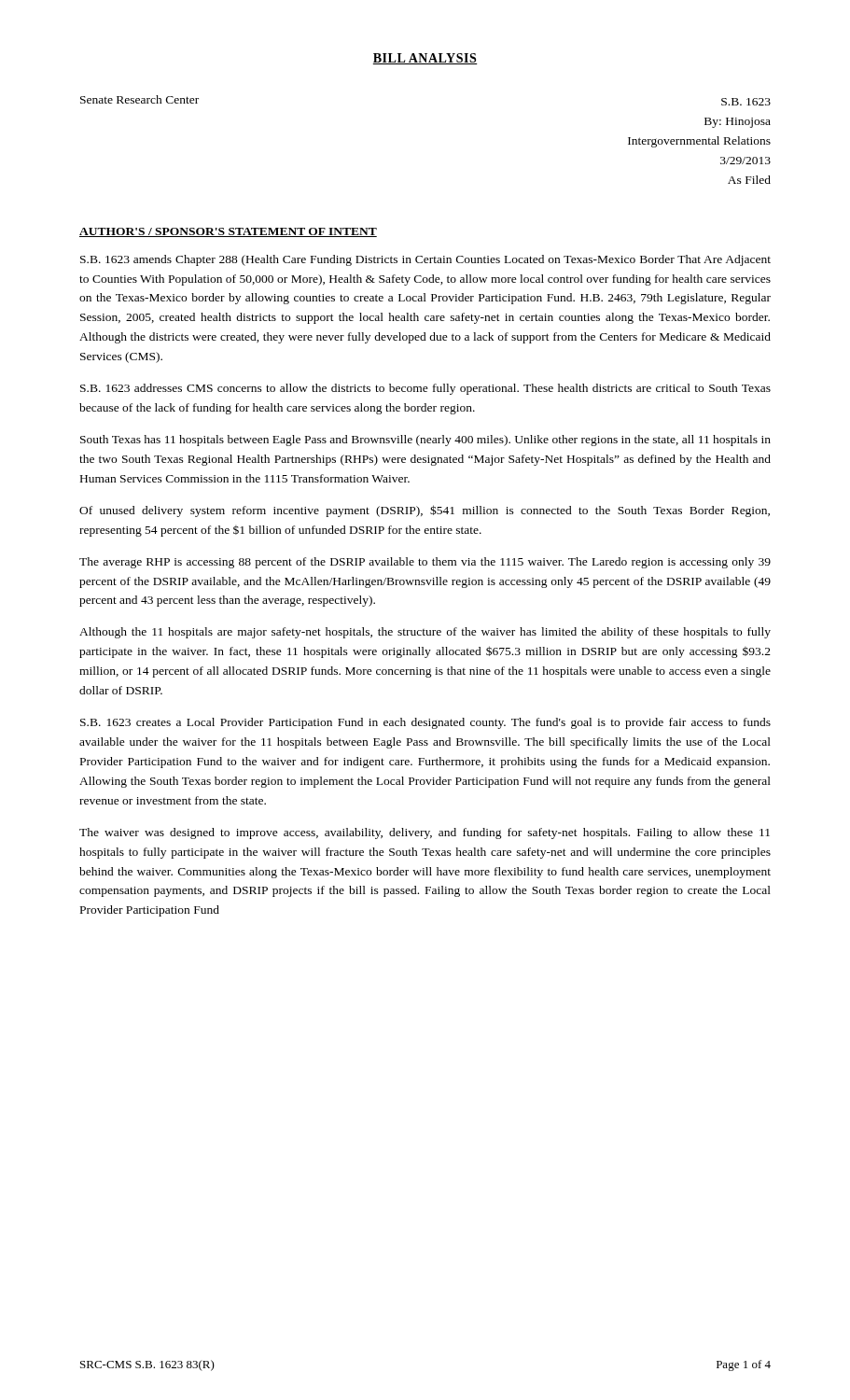Point to the block beginning "The average RHP is accessing 88 percent"
This screenshot has height=1400, width=850.
tap(425, 581)
